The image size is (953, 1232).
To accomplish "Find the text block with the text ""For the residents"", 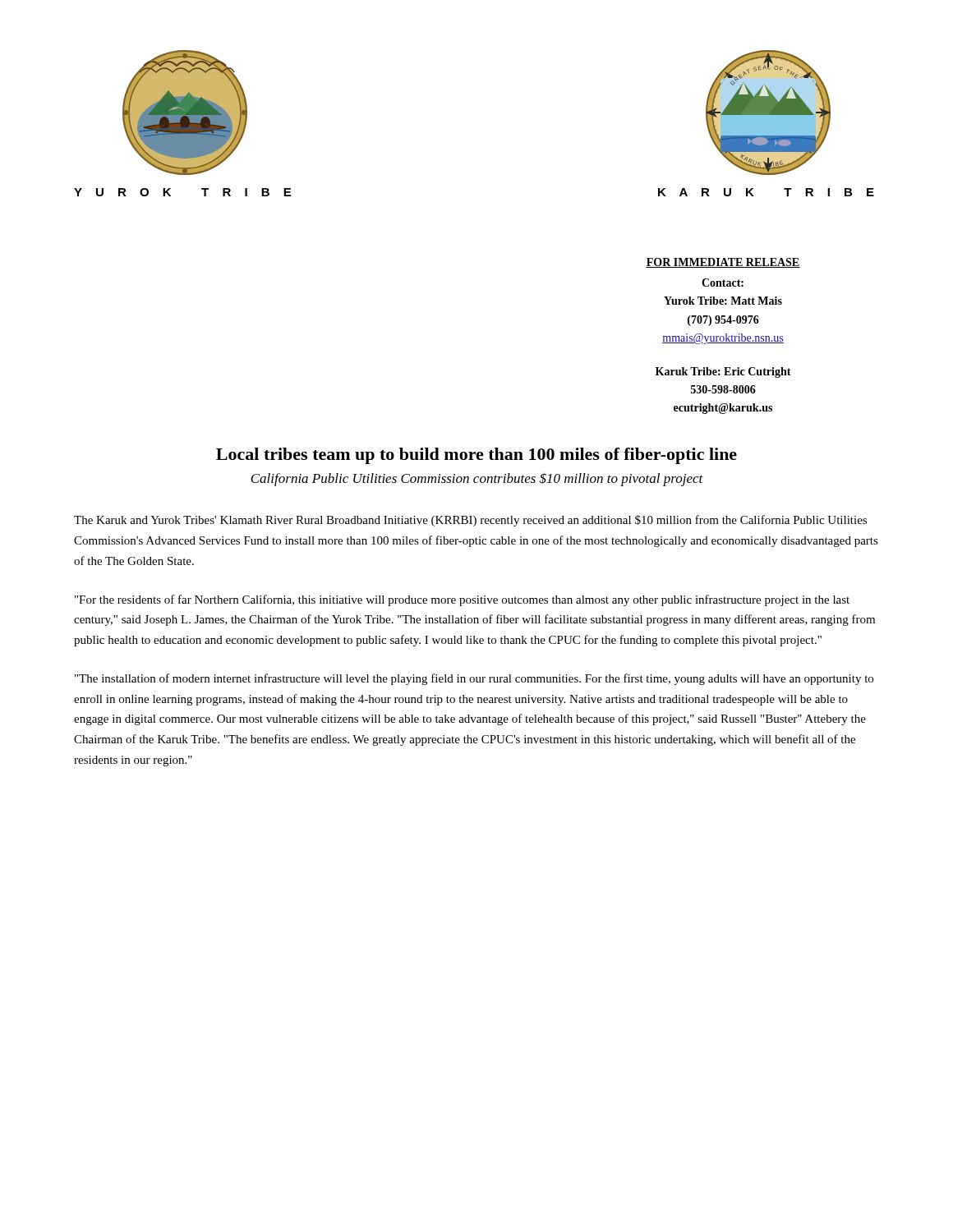I will coord(475,620).
